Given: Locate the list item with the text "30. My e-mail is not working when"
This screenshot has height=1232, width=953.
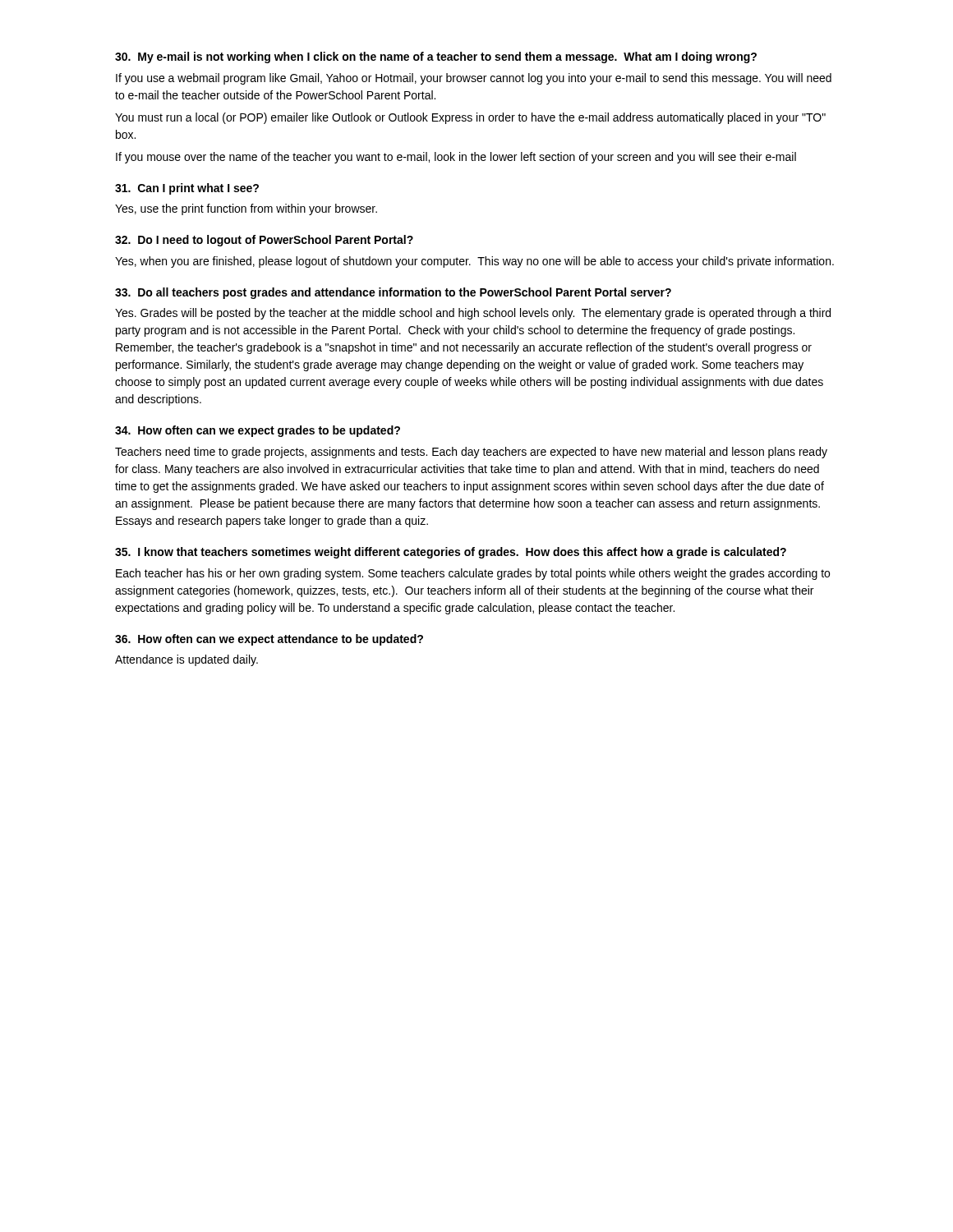Looking at the screenshot, I should [x=476, y=107].
